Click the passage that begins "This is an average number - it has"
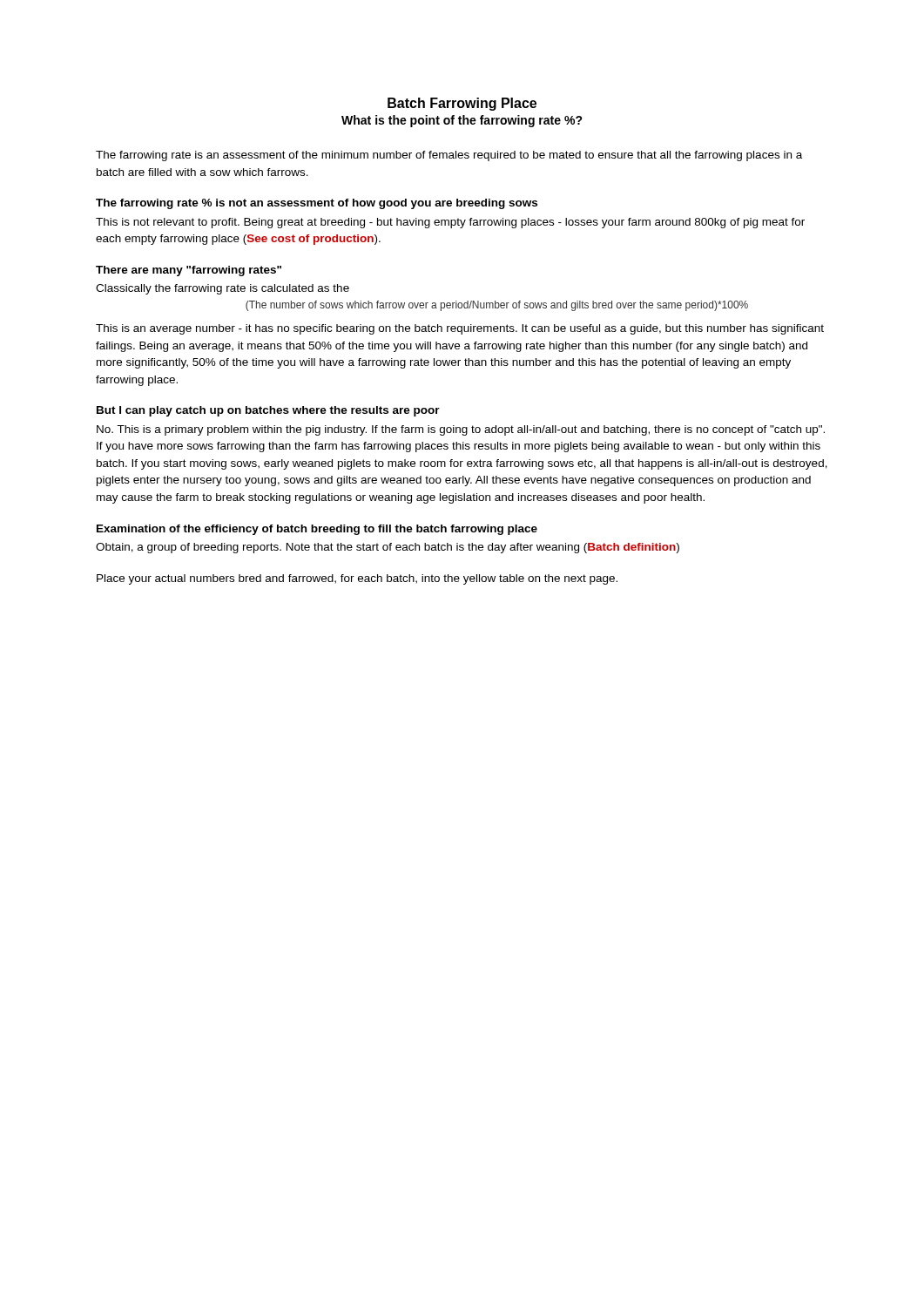924x1307 pixels. point(462,354)
